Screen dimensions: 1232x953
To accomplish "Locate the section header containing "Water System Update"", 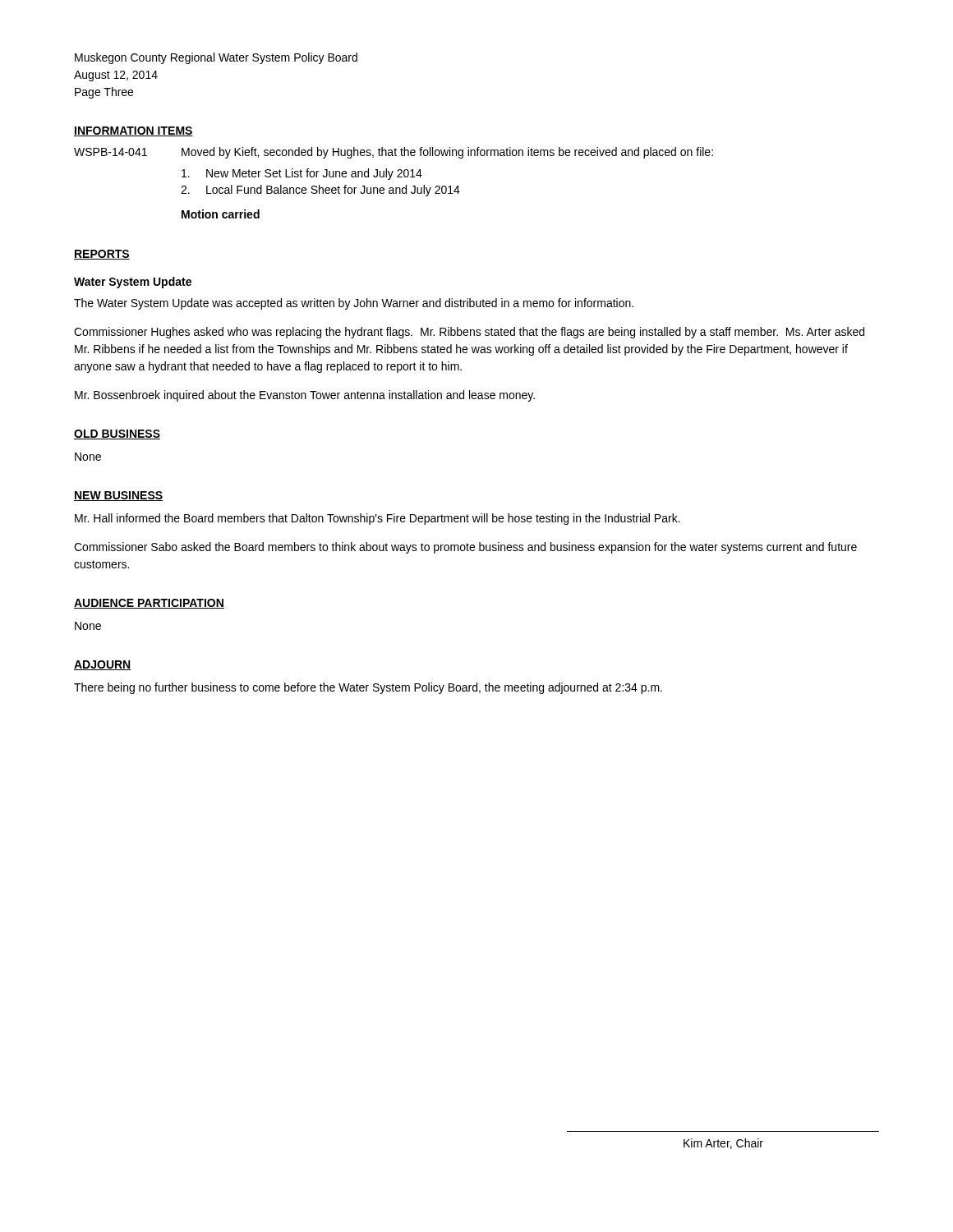I will [x=133, y=282].
